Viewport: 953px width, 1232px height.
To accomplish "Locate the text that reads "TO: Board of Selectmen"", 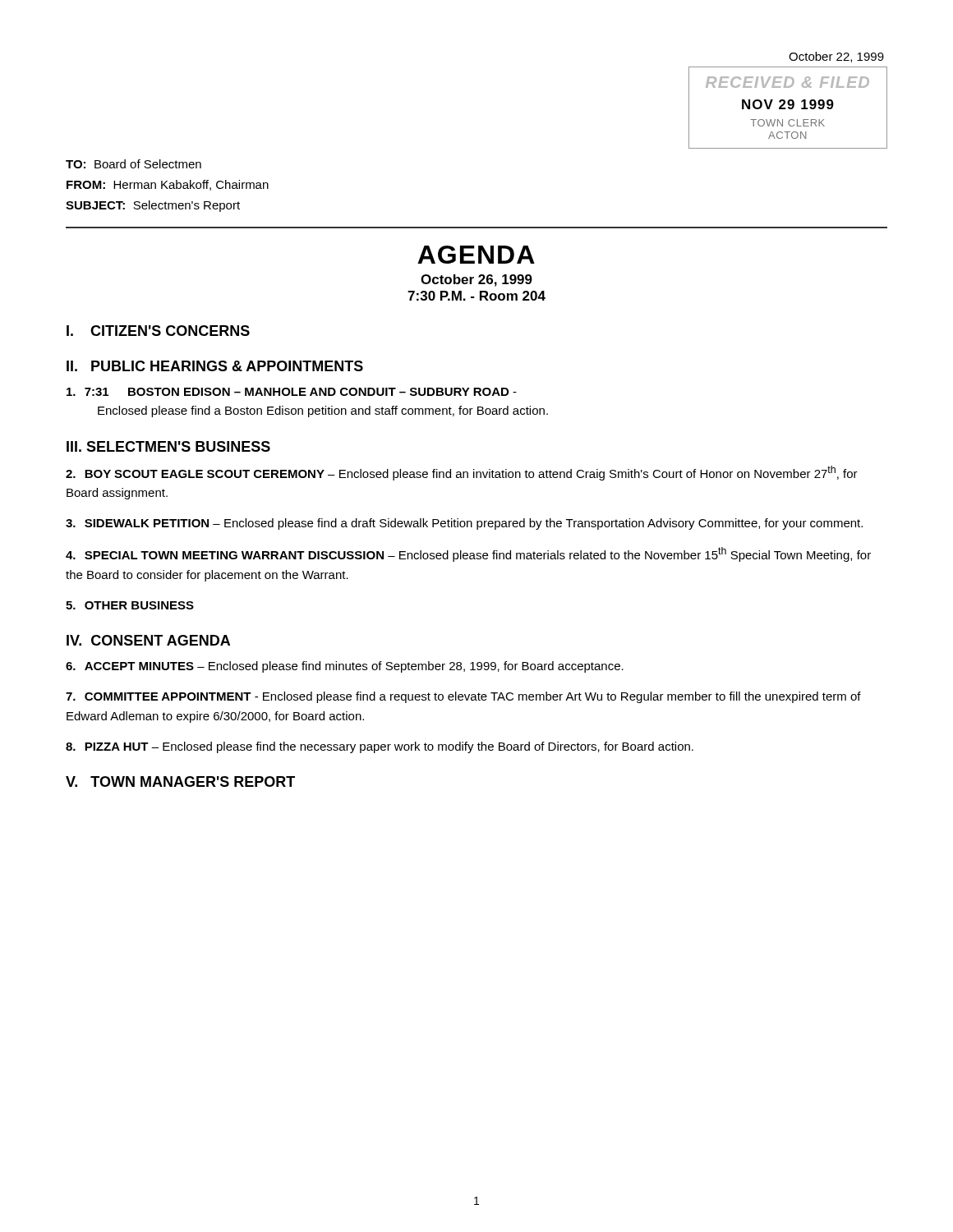I will point(134,164).
